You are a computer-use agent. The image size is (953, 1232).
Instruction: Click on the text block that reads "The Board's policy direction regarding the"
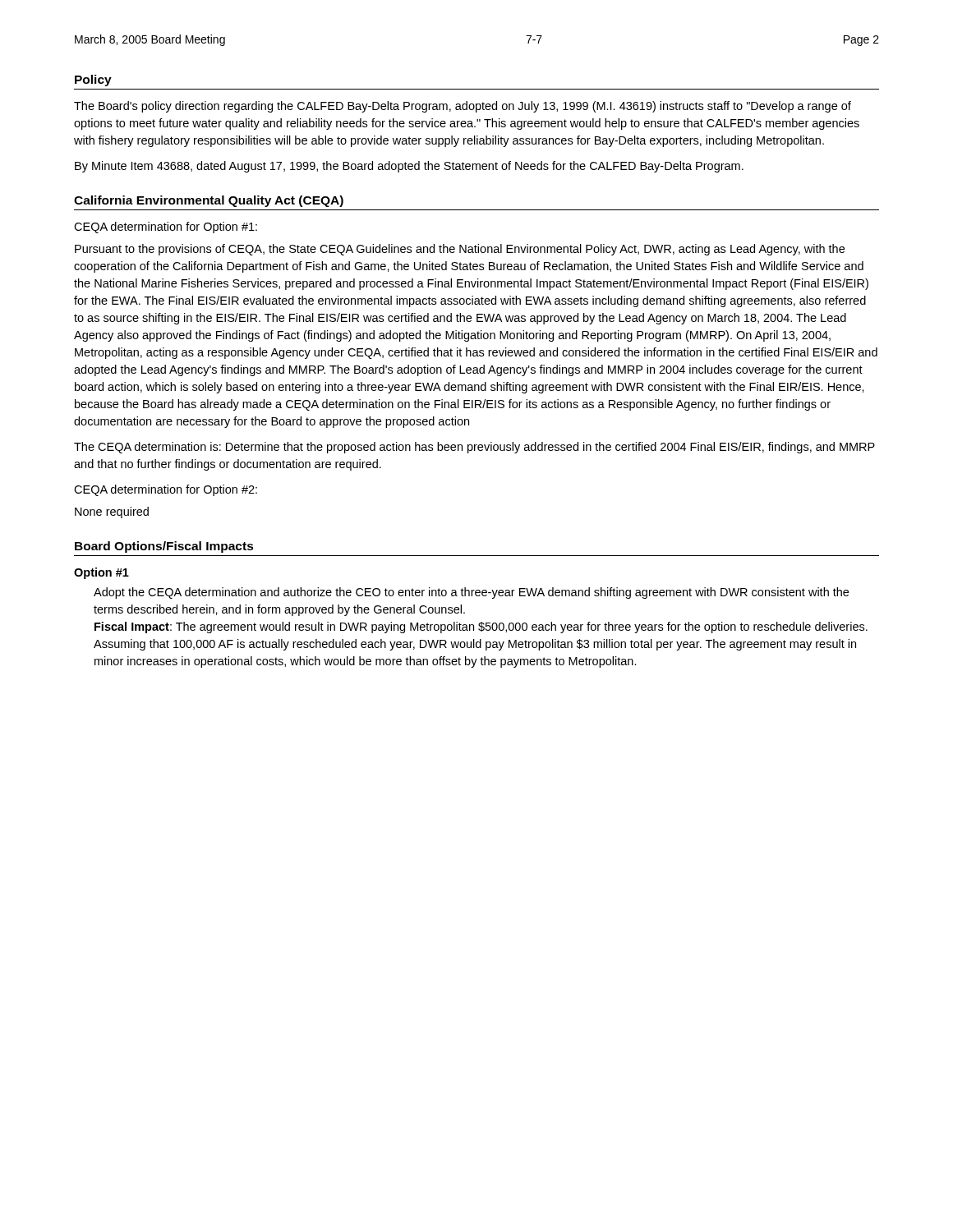point(467,123)
